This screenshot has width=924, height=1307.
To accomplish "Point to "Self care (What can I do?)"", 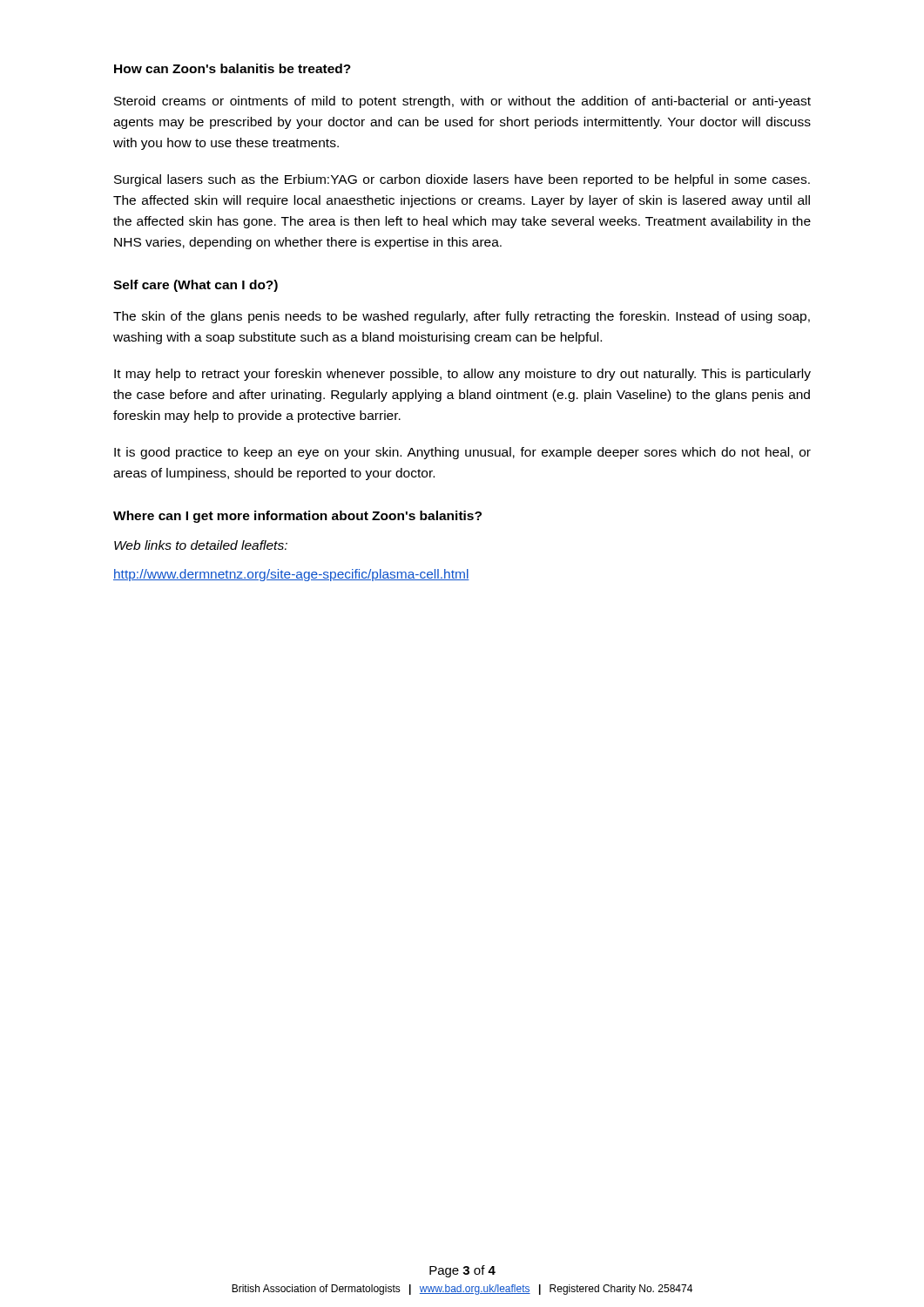I will (x=196, y=286).
